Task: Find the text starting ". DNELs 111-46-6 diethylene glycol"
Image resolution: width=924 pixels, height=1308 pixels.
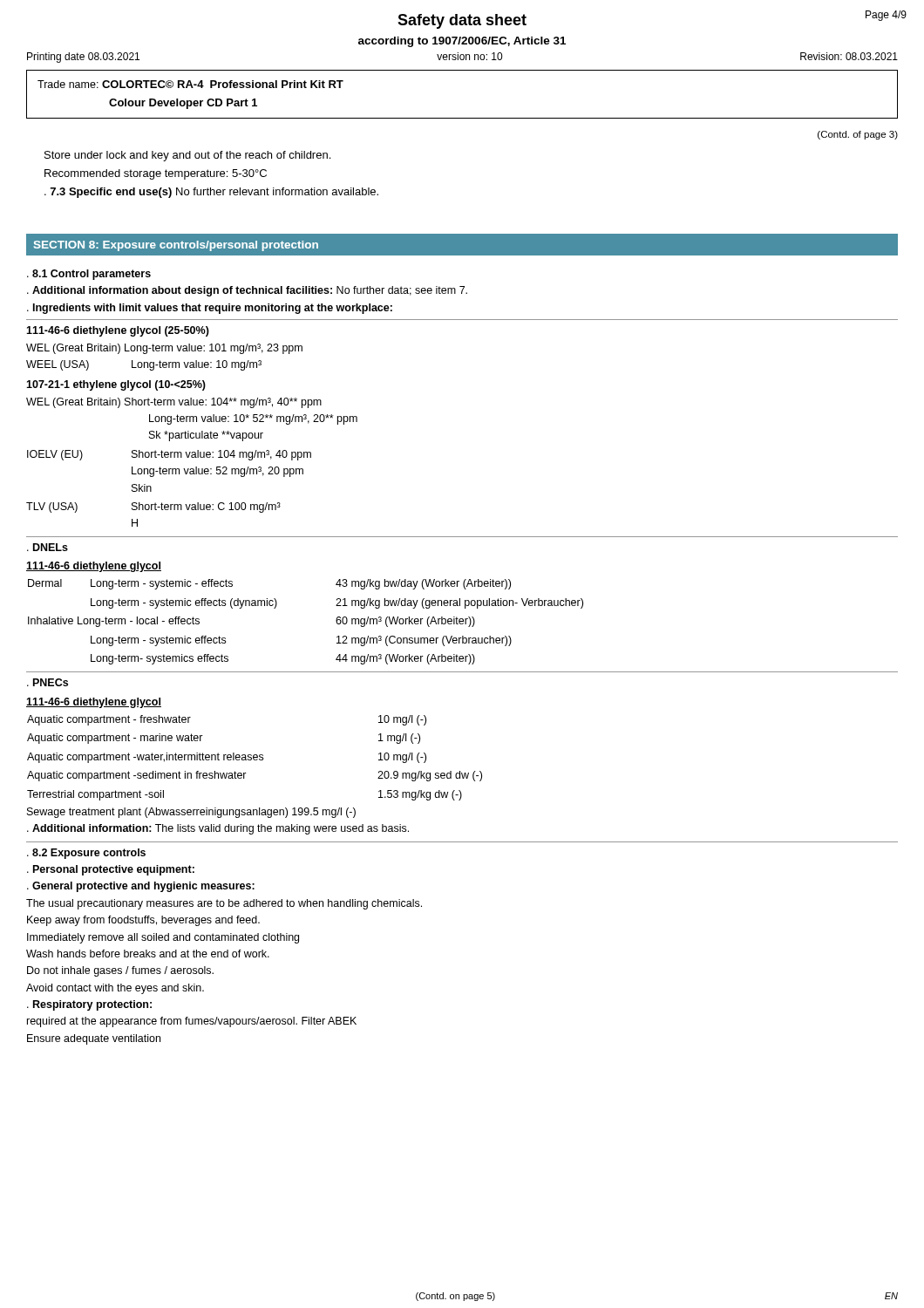Action: (462, 605)
